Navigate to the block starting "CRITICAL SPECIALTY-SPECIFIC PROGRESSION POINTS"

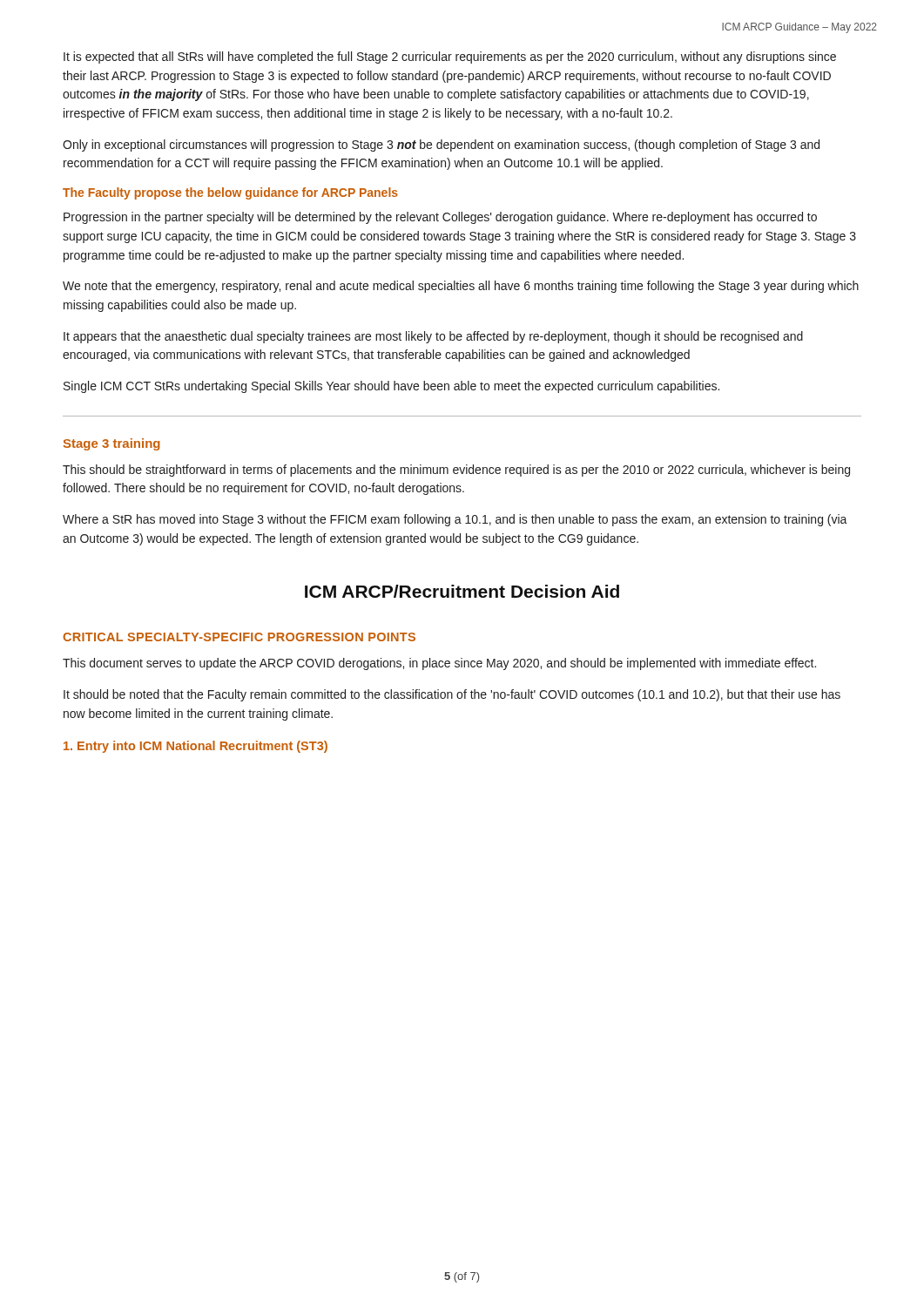pos(240,637)
